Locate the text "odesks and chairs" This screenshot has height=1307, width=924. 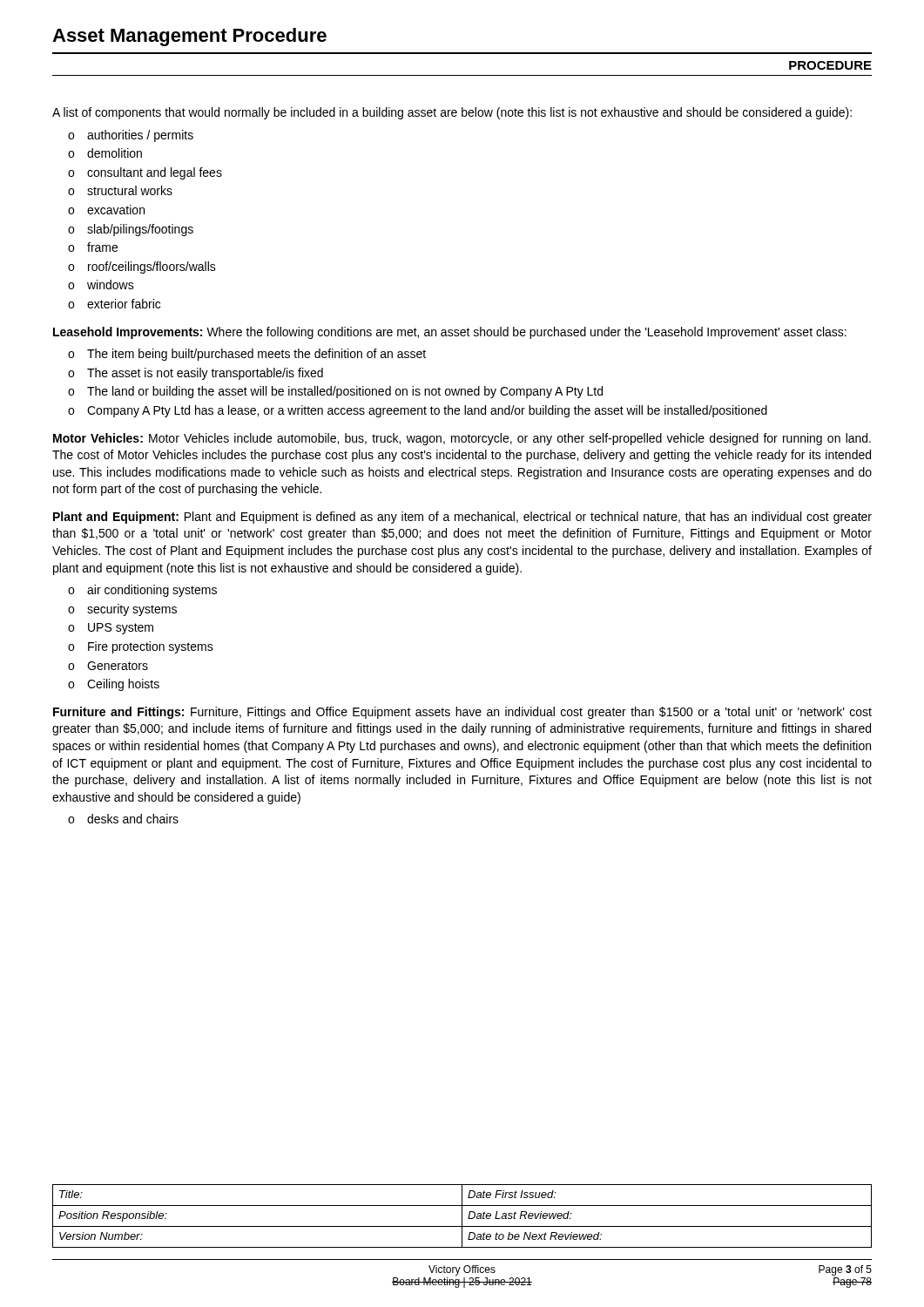[x=123, y=820]
